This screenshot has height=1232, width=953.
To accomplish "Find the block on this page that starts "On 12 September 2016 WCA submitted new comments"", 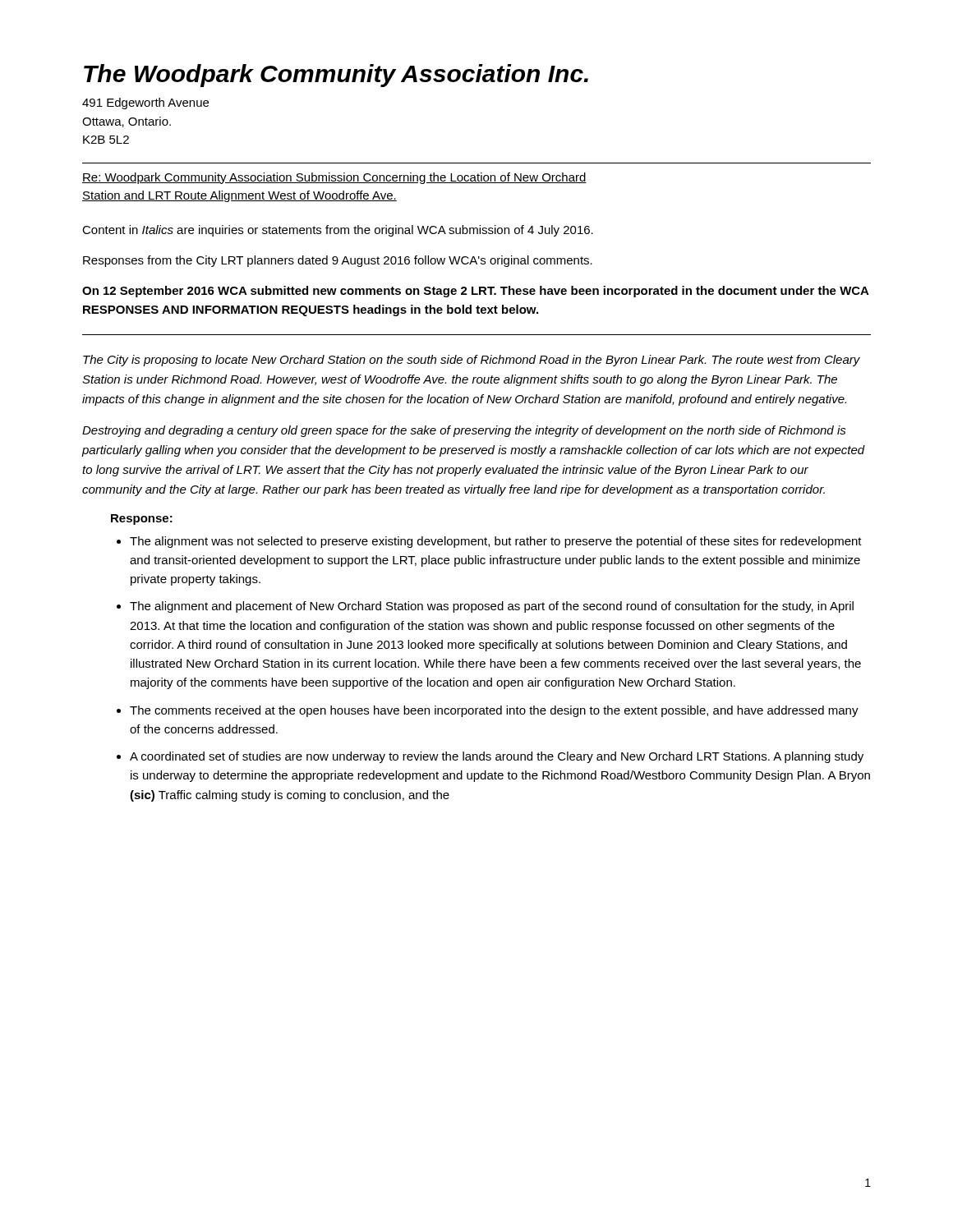I will (475, 300).
